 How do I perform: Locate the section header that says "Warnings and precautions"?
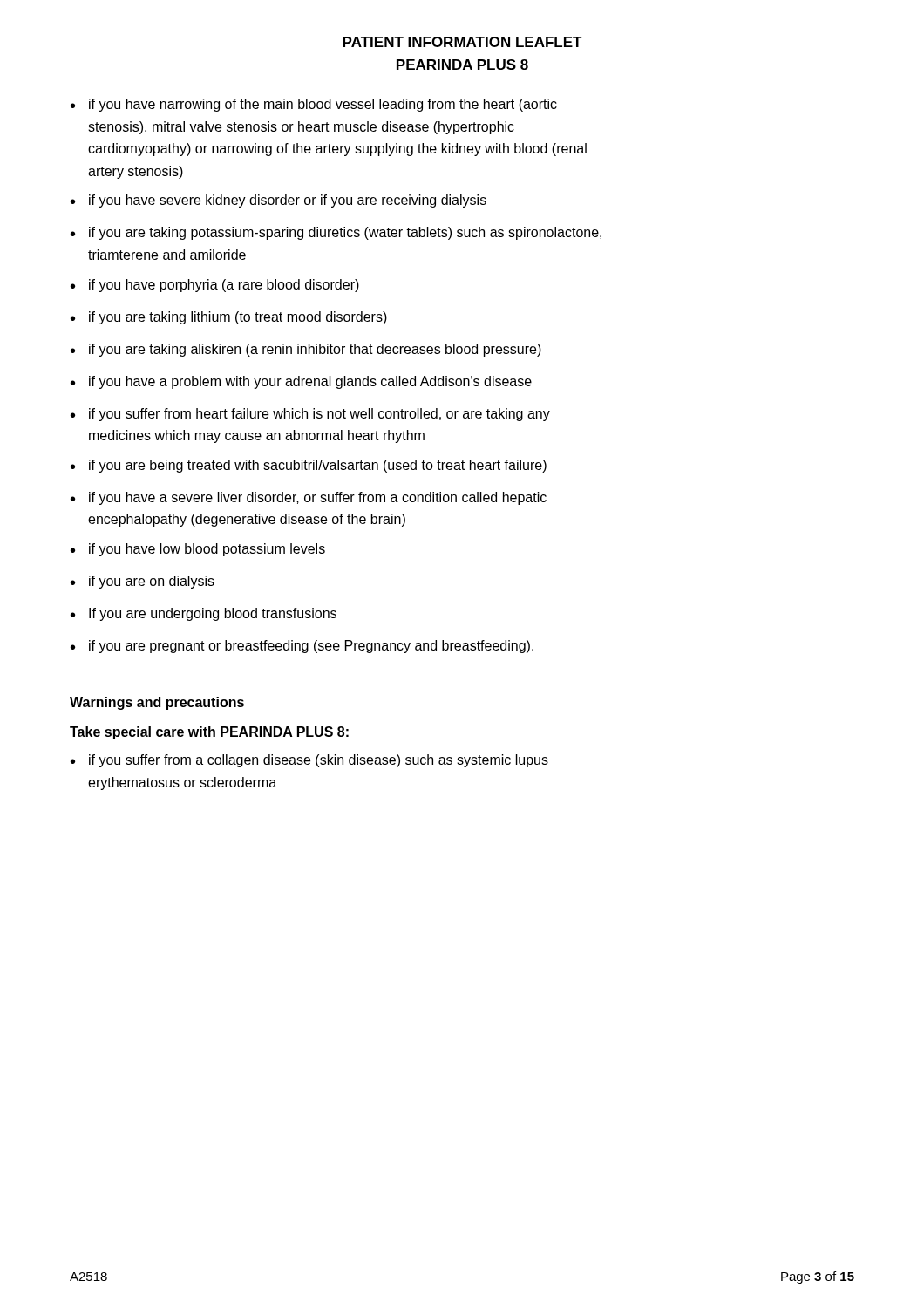(157, 702)
